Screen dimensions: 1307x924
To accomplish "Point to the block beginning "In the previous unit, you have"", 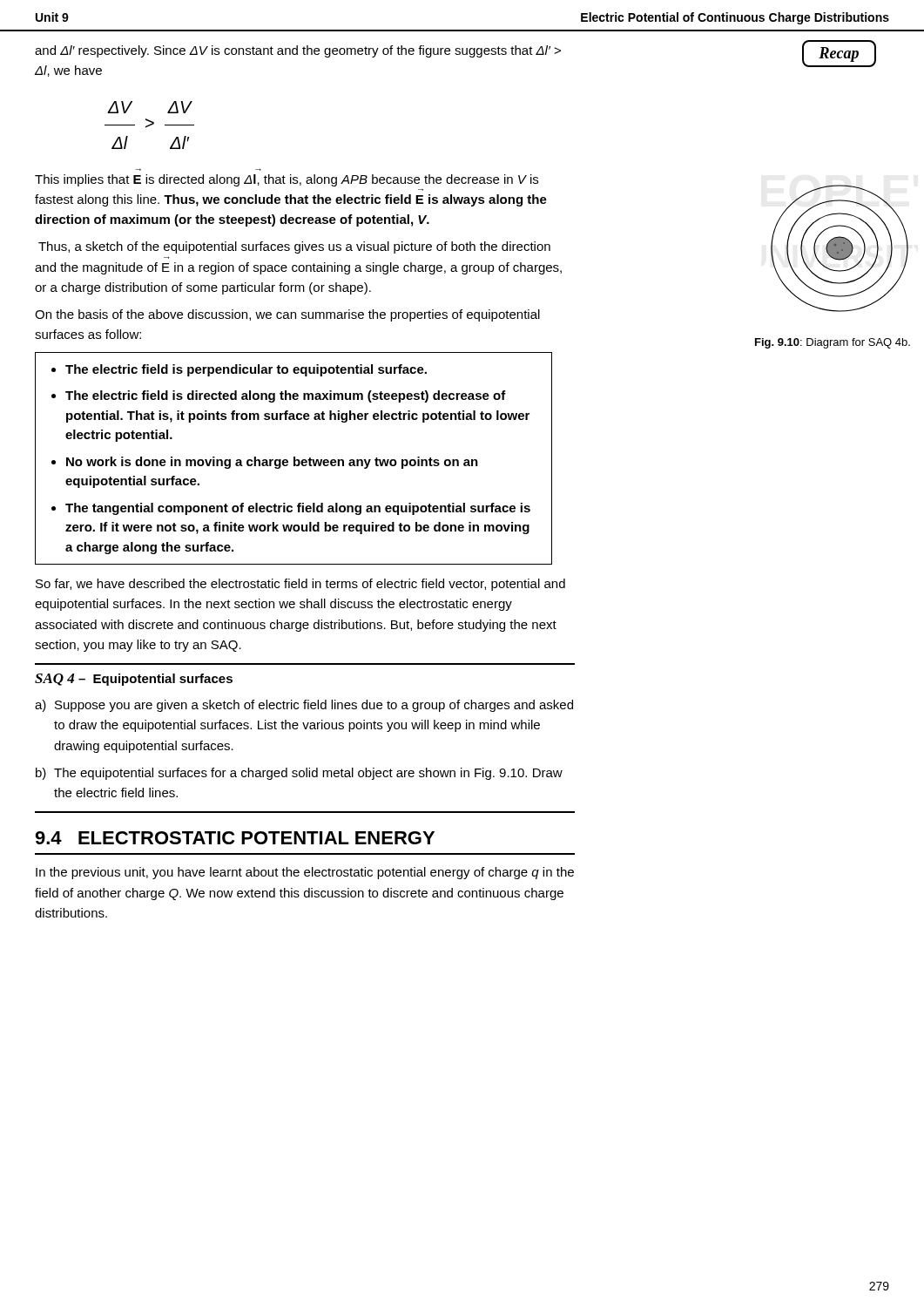I will coord(305,892).
